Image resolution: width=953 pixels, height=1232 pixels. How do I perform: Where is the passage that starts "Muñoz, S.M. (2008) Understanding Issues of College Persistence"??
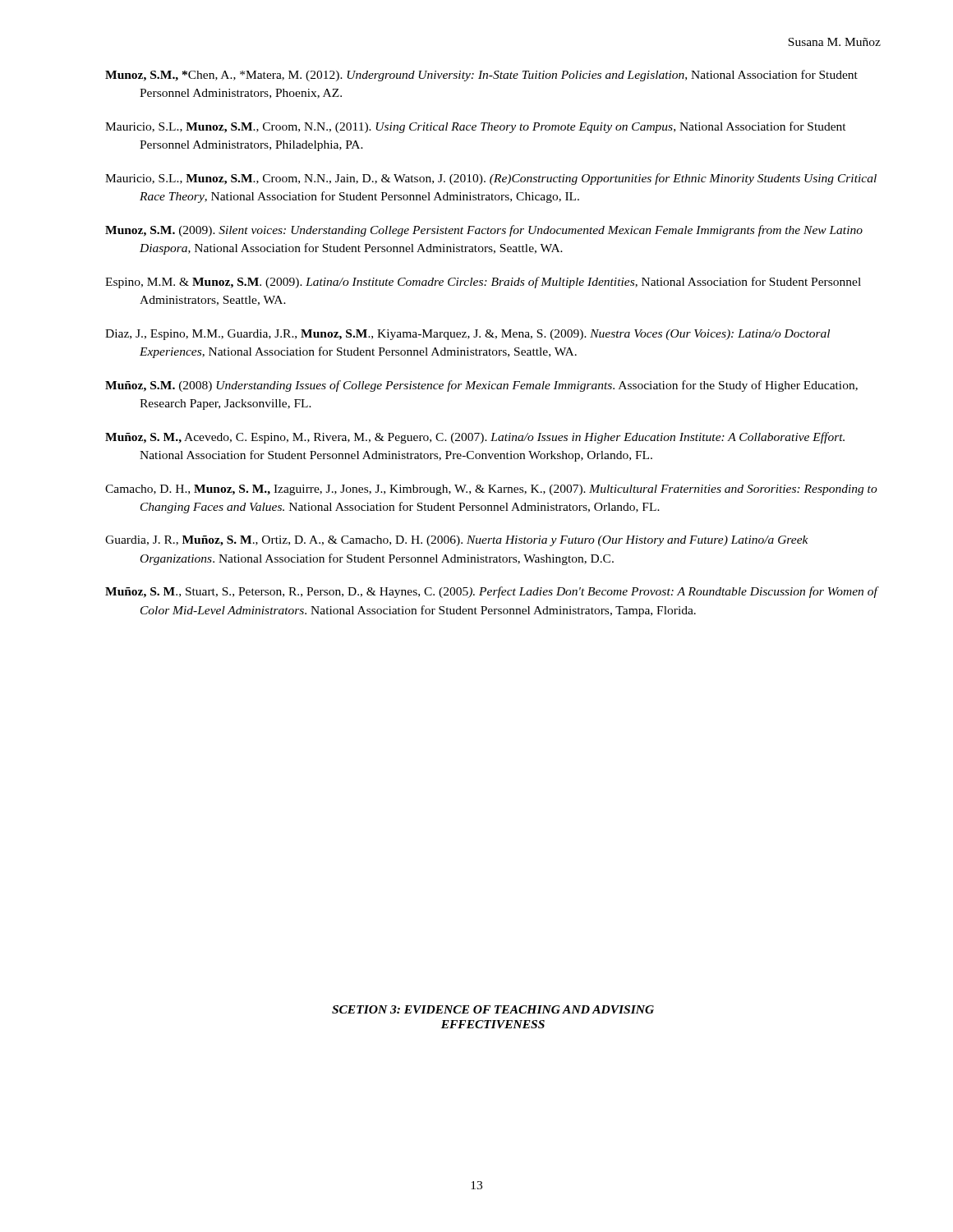482,394
